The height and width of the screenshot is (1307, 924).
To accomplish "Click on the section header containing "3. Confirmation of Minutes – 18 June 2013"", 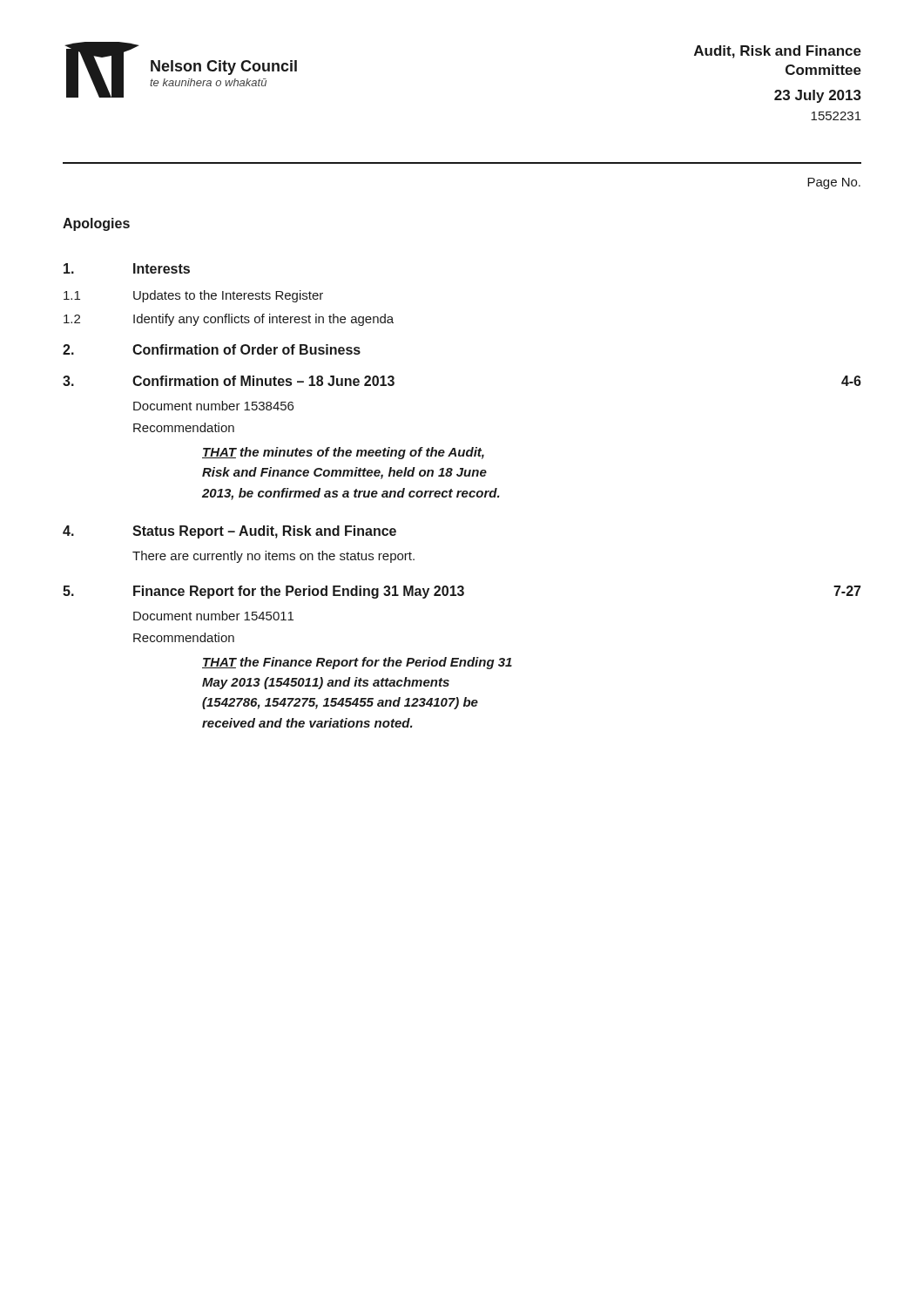I will 67,380.
